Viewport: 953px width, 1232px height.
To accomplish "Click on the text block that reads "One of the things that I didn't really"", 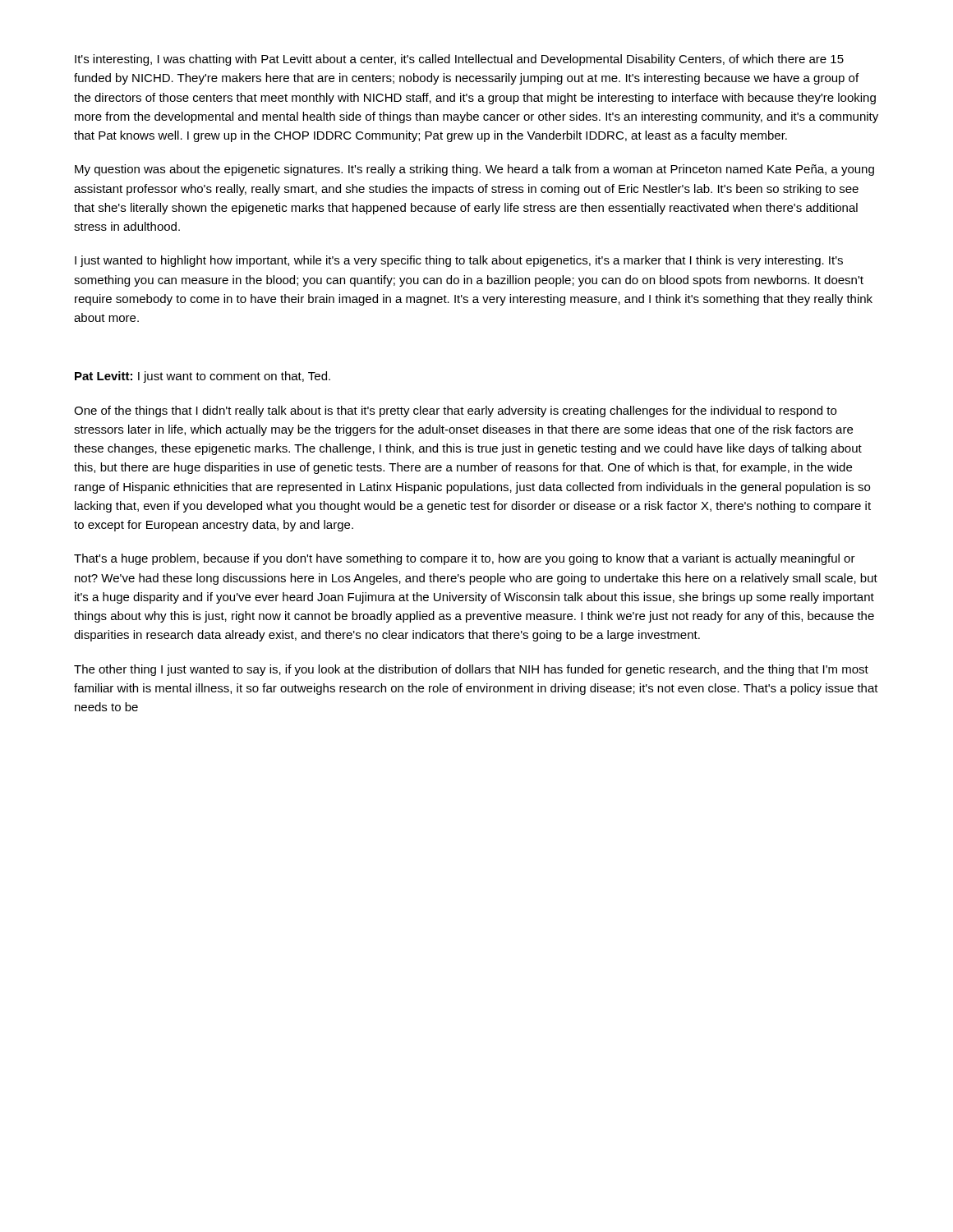I will pos(472,467).
